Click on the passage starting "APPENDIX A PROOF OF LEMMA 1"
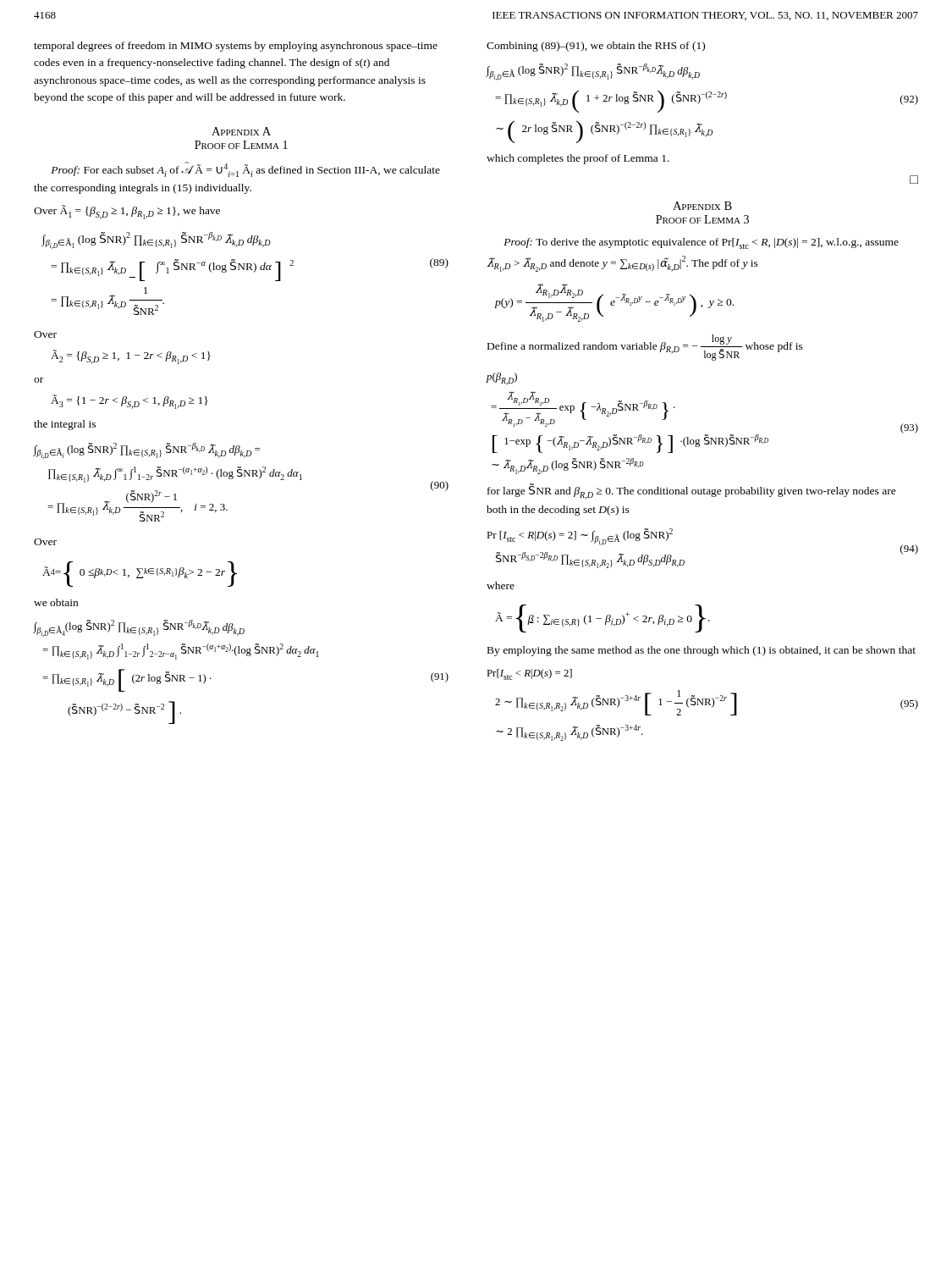The height and width of the screenshot is (1270, 952). 241,138
